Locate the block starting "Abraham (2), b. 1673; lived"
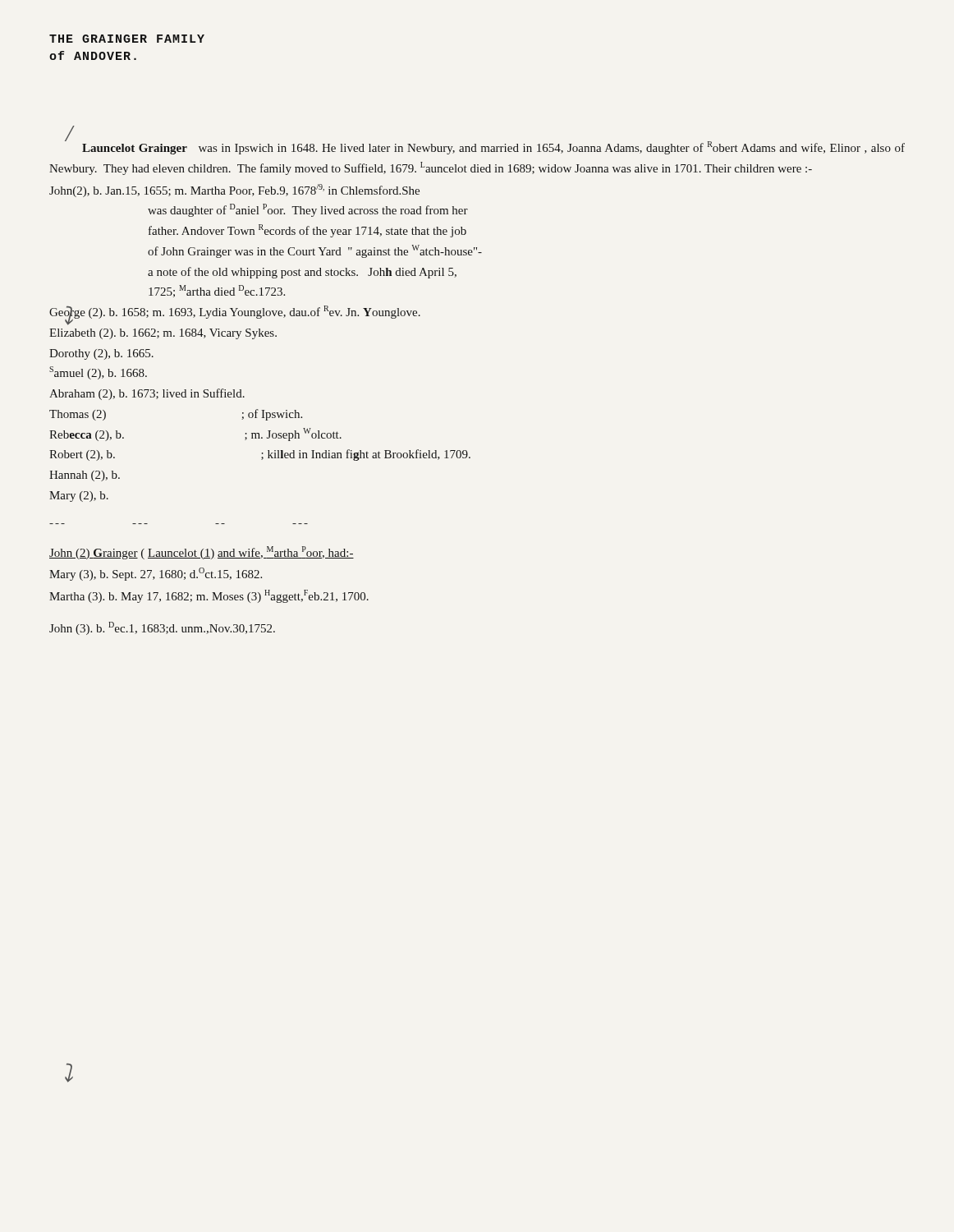 [147, 393]
